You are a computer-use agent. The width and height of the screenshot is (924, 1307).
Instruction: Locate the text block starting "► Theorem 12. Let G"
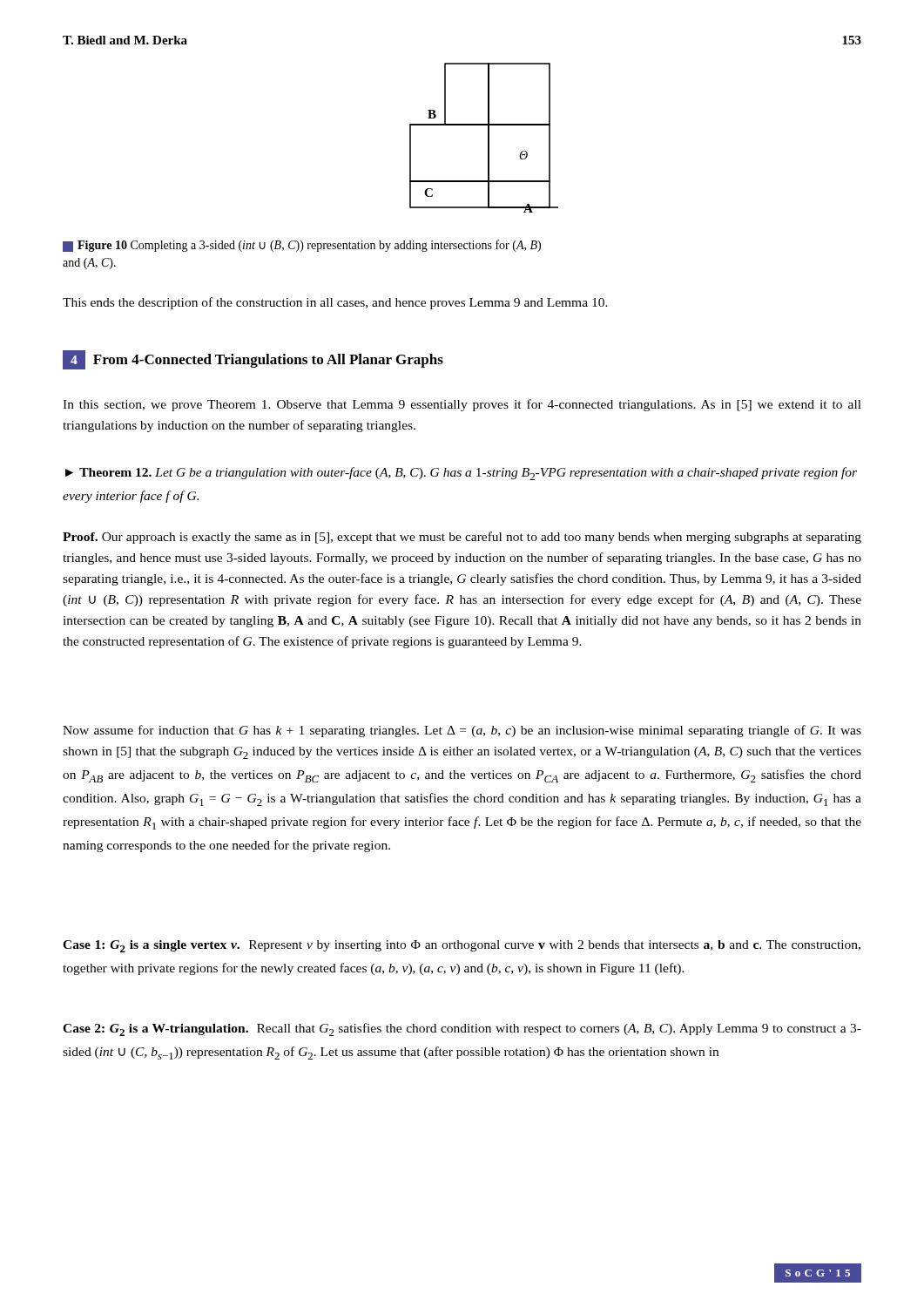(460, 484)
